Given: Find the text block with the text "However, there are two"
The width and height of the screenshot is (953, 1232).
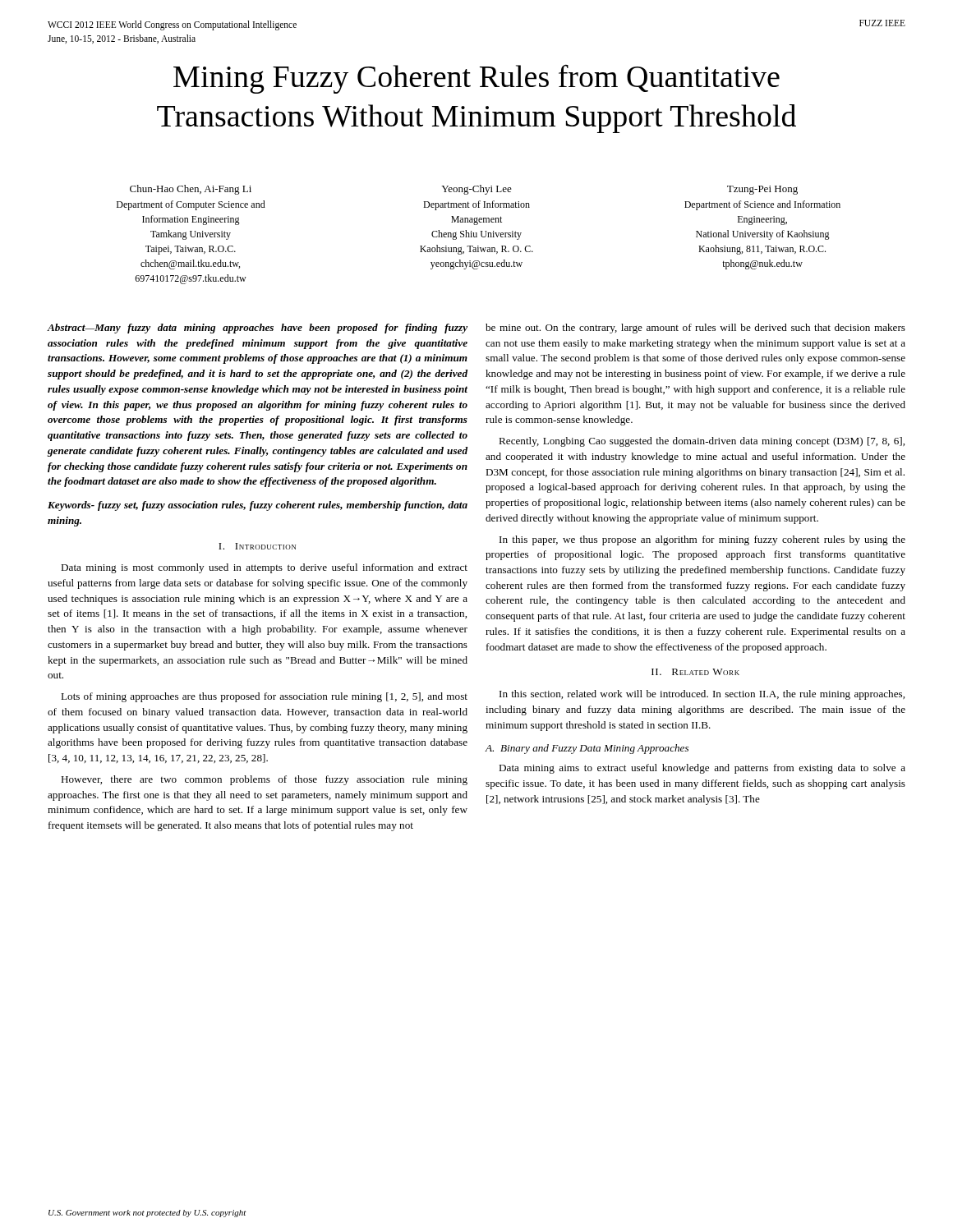Looking at the screenshot, I should [x=258, y=802].
